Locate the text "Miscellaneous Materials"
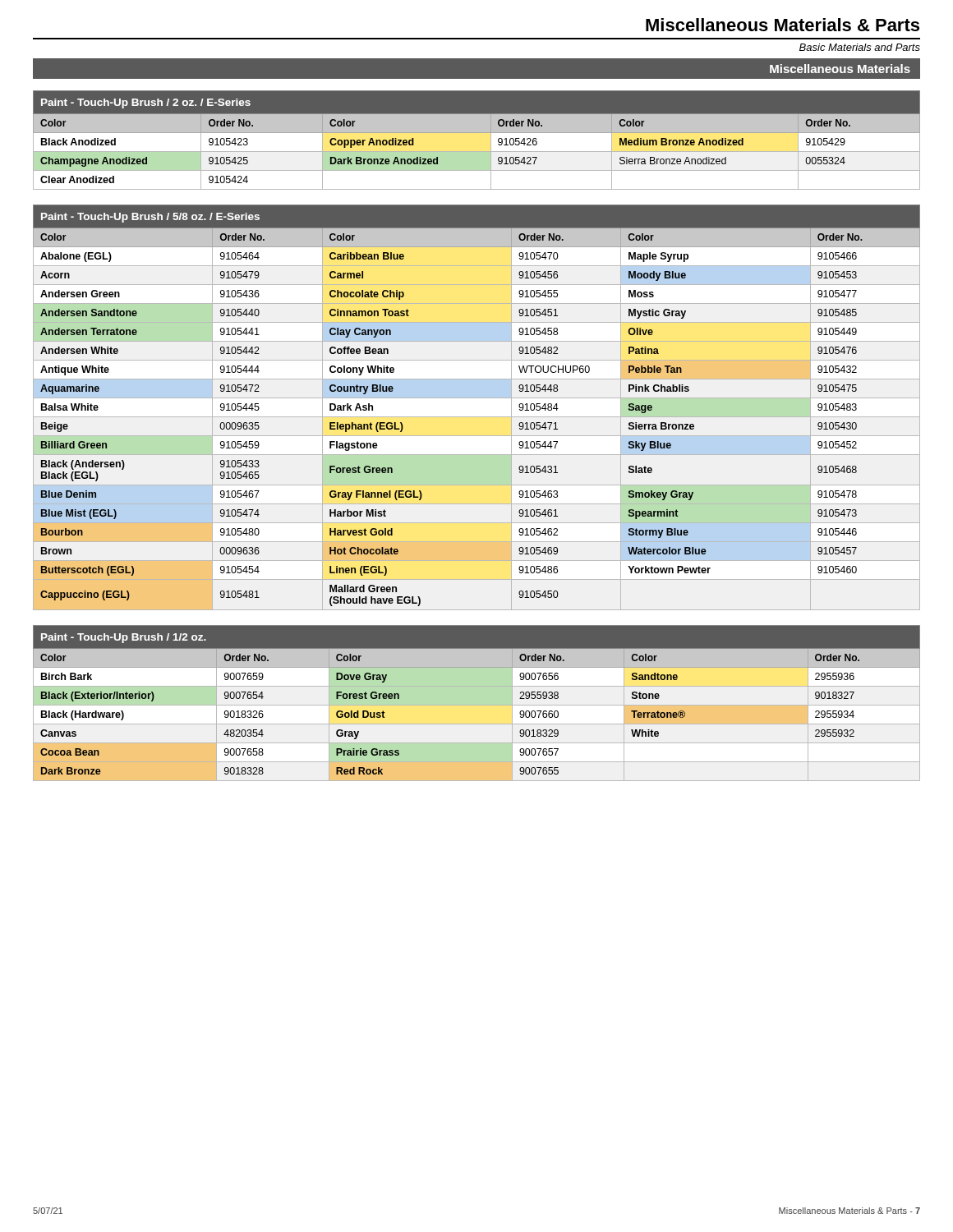953x1232 pixels. point(840,69)
